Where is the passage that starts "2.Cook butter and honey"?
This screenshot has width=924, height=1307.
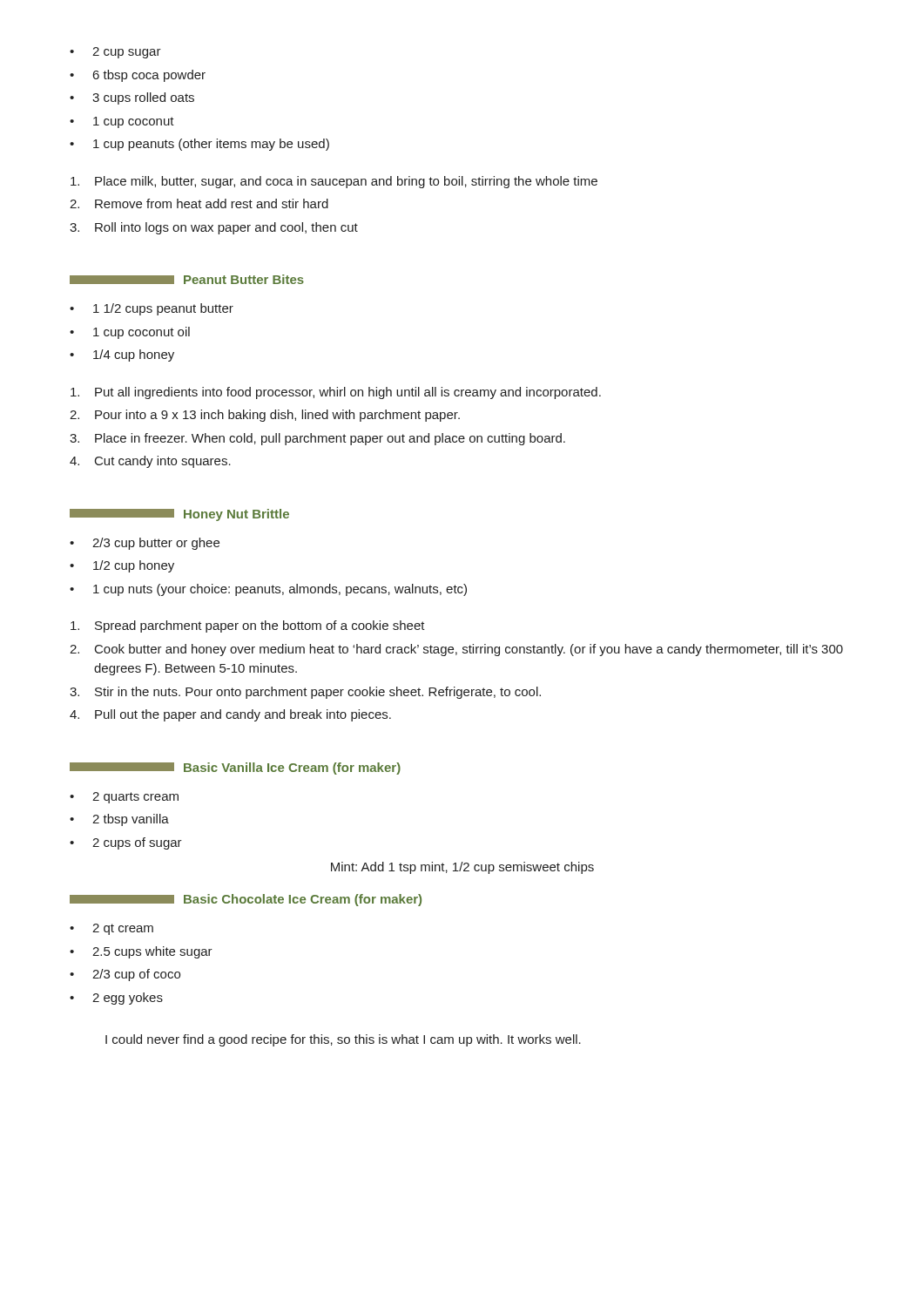point(462,659)
